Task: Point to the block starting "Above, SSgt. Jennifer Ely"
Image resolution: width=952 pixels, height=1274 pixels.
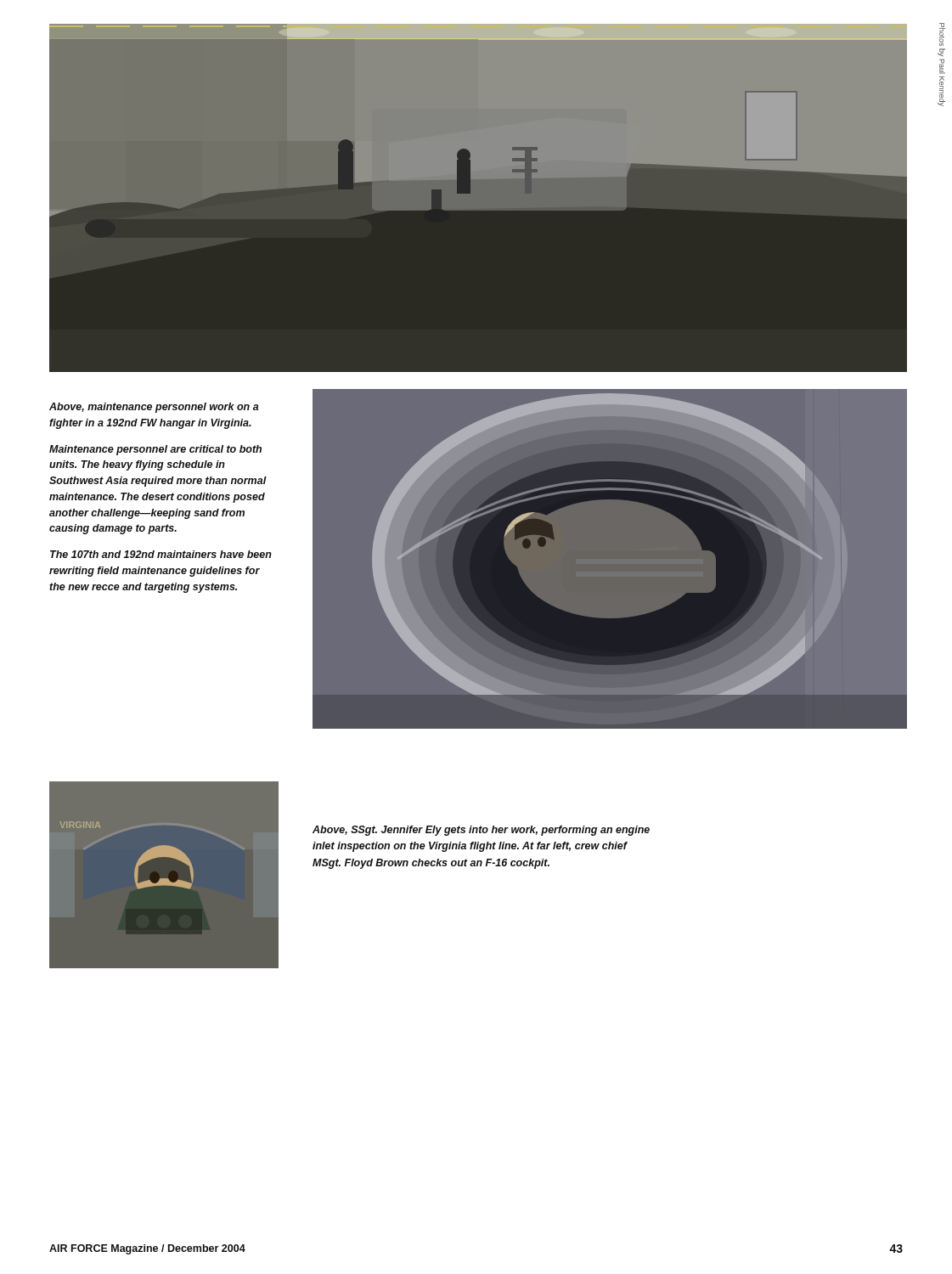Action: click(482, 847)
